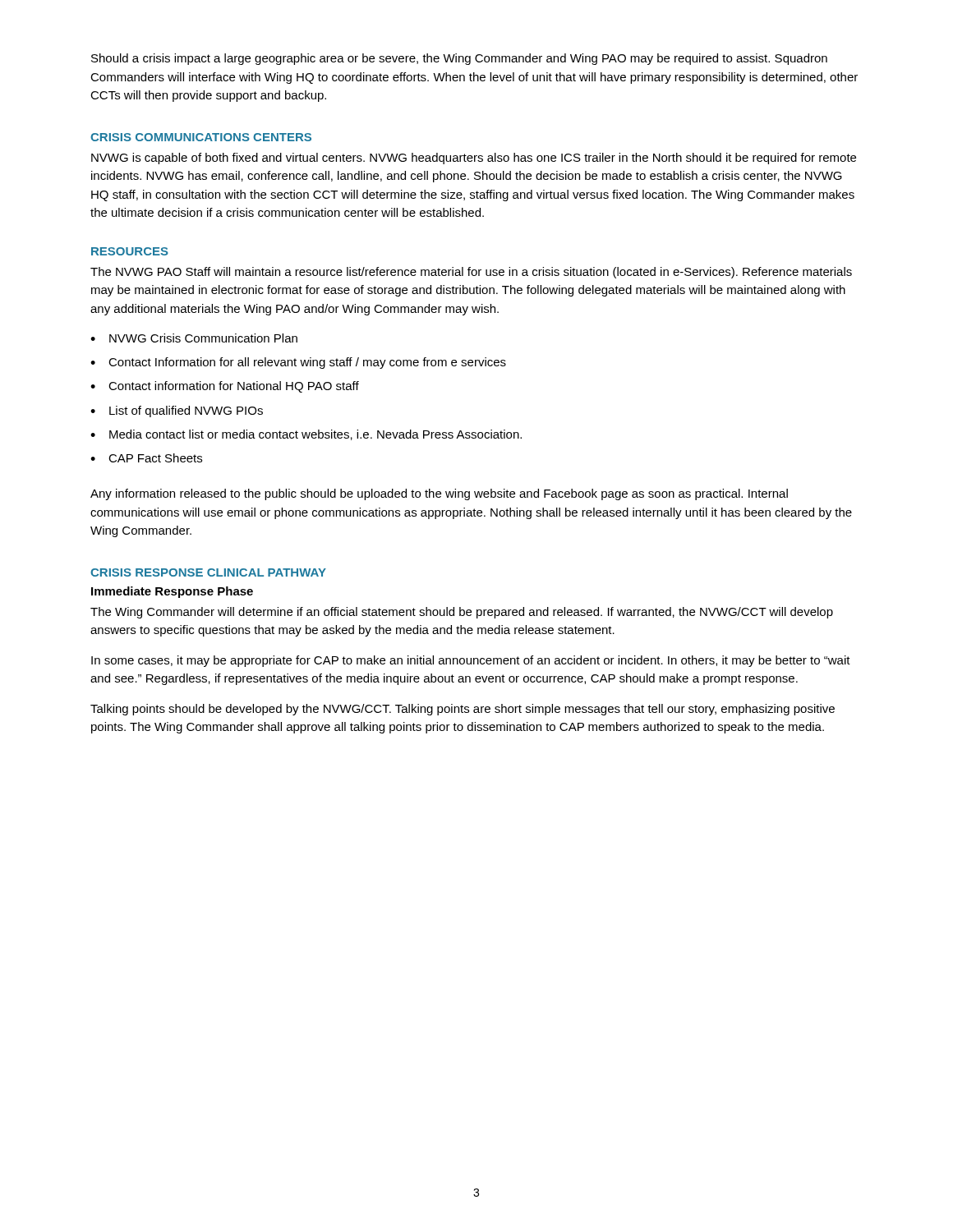Locate the text "Immediate Response Phase"
The height and width of the screenshot is (1232, 953).
coord(172,591)
